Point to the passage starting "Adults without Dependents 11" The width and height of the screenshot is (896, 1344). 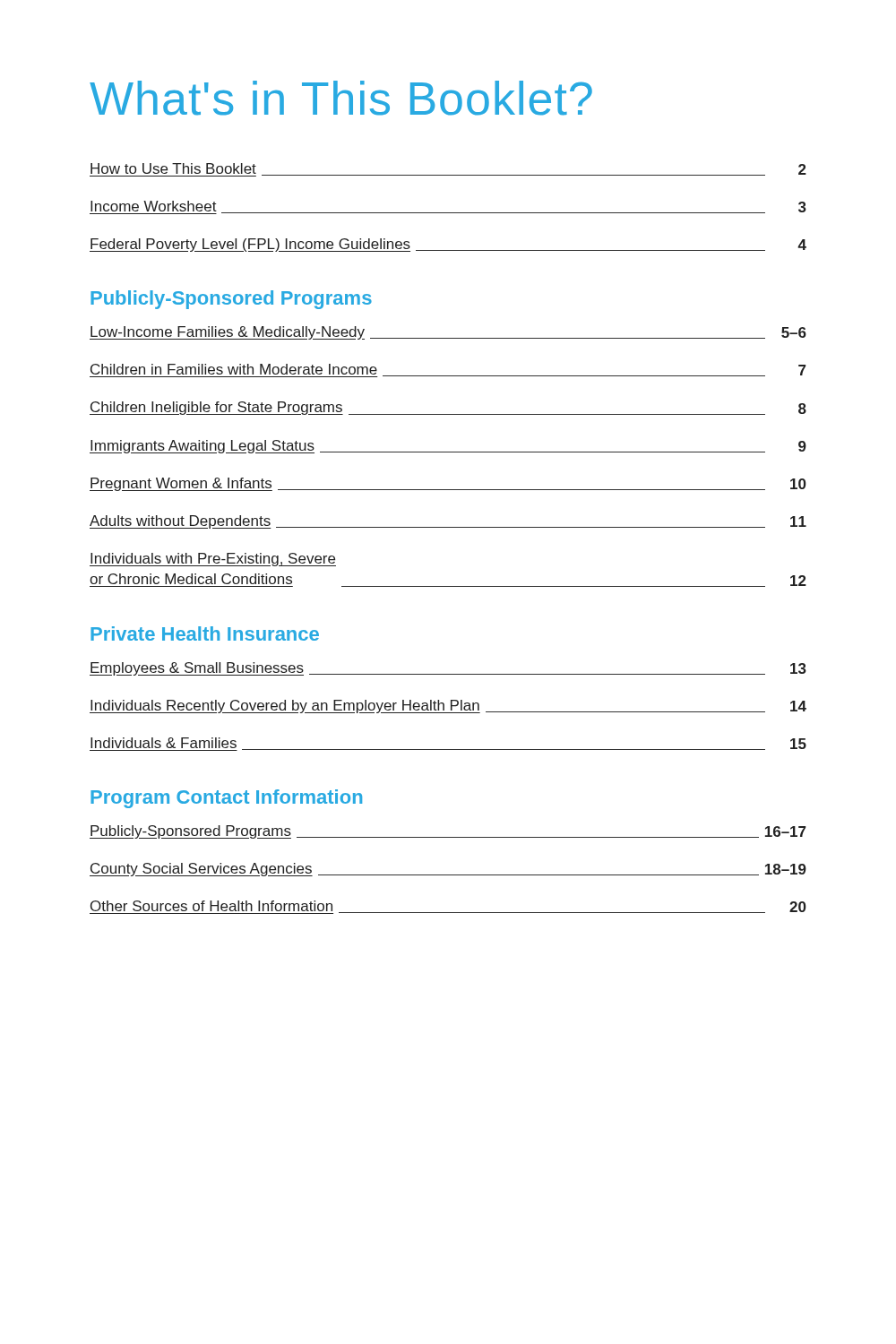point(448,521)
